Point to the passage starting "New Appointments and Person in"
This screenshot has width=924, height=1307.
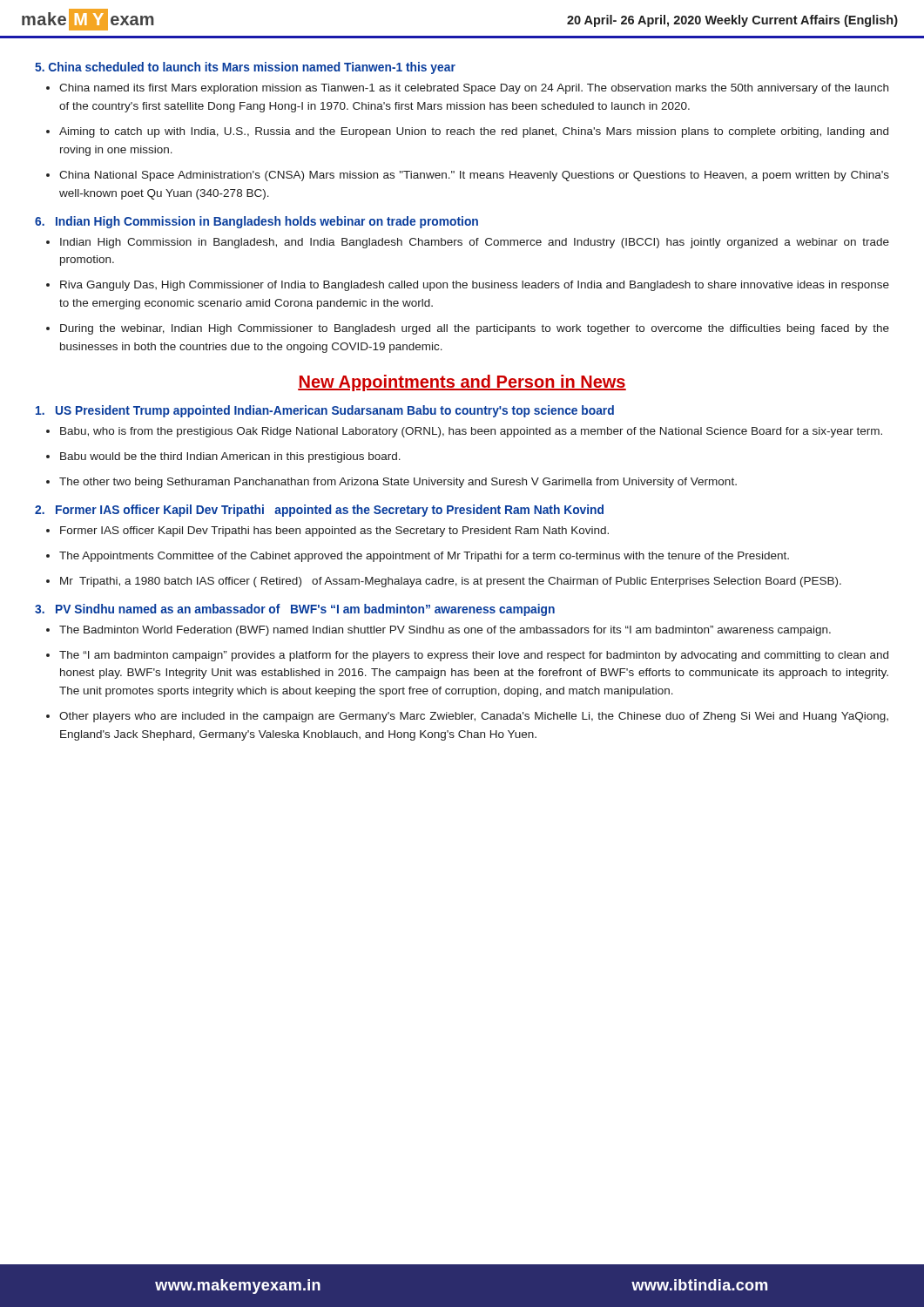(462, 382)
